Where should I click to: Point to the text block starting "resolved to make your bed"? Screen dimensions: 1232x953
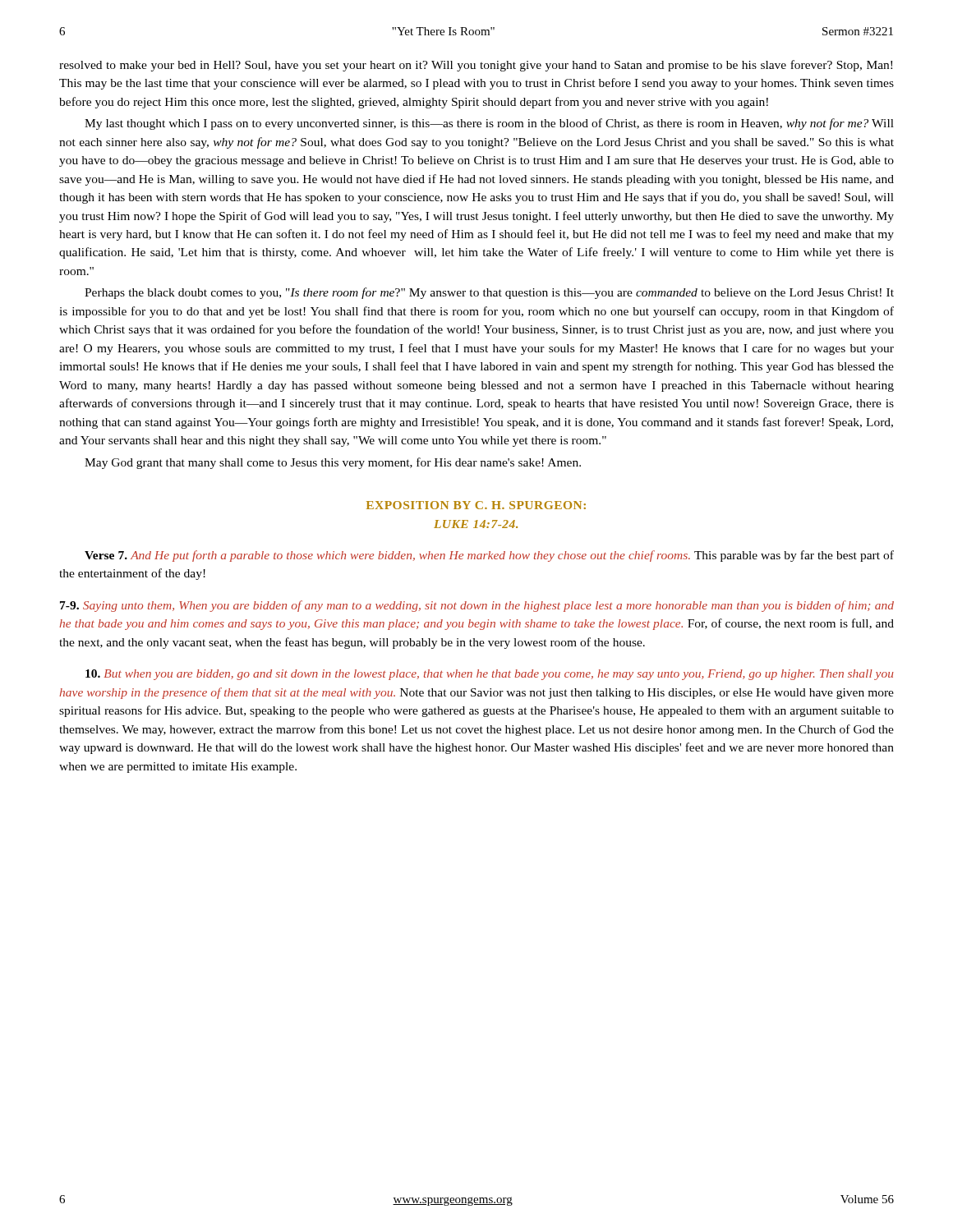(476, 83)
